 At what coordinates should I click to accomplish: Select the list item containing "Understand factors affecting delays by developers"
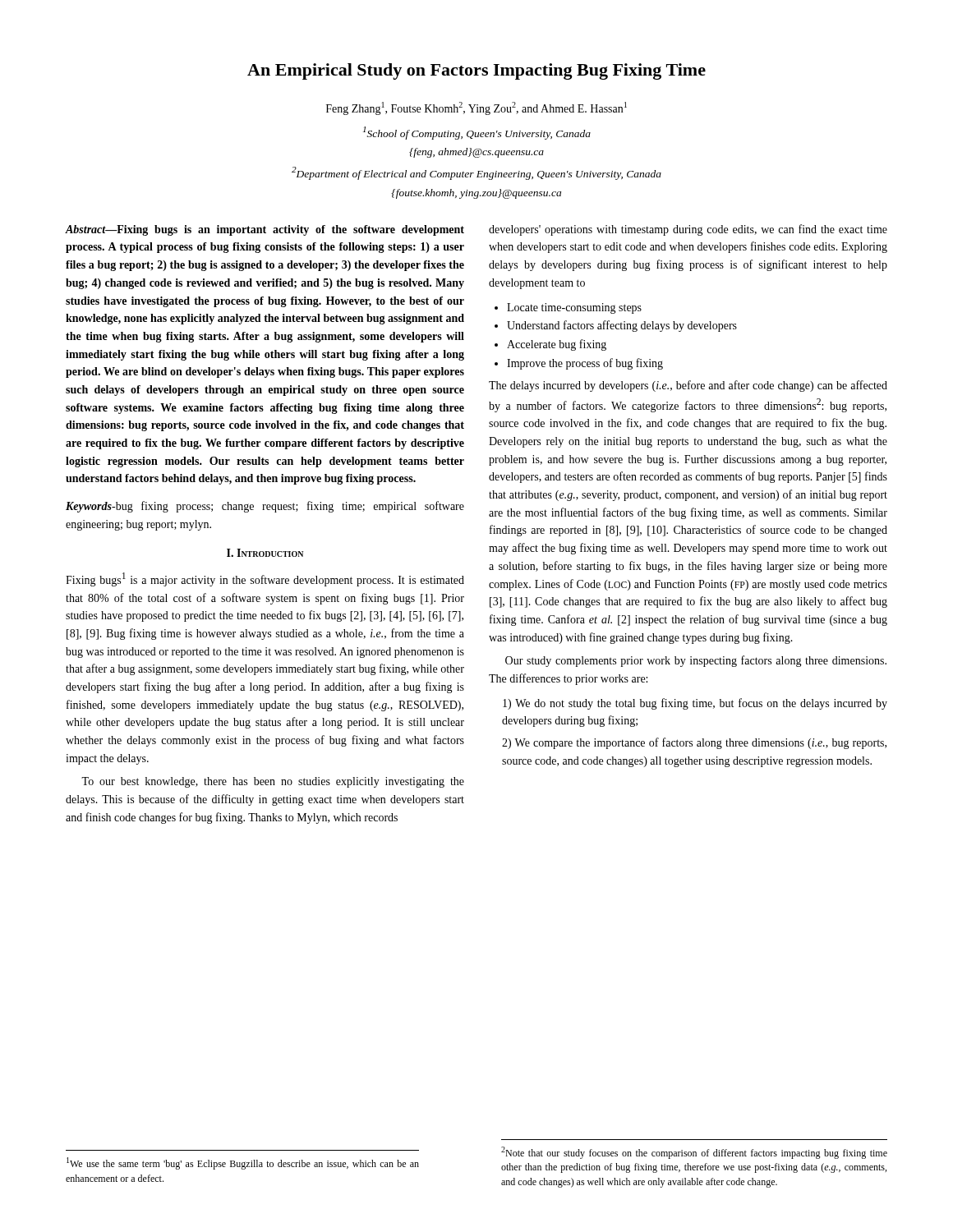[x=622, y=326]
